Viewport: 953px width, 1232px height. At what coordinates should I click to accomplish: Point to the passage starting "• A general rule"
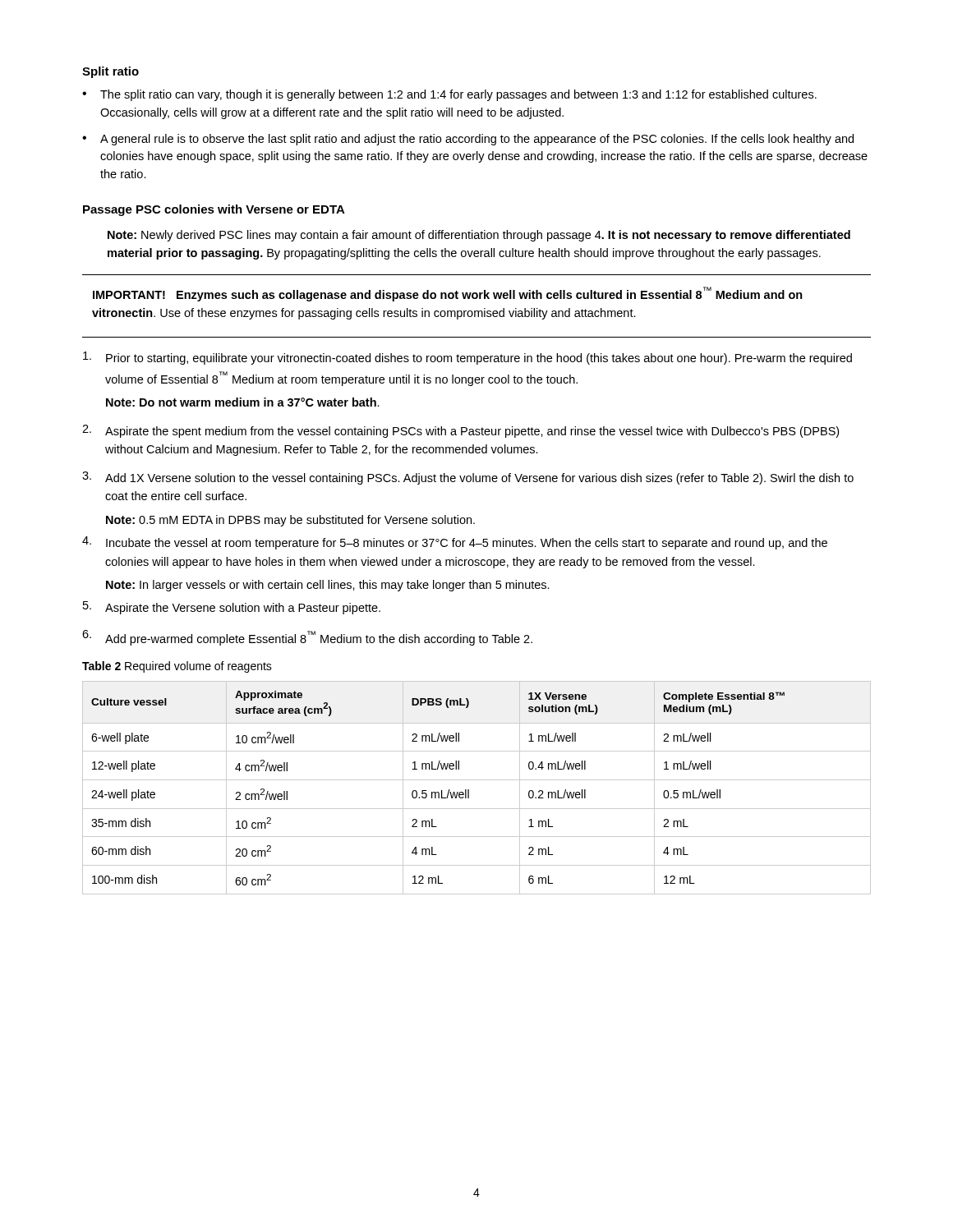[476, 157]
